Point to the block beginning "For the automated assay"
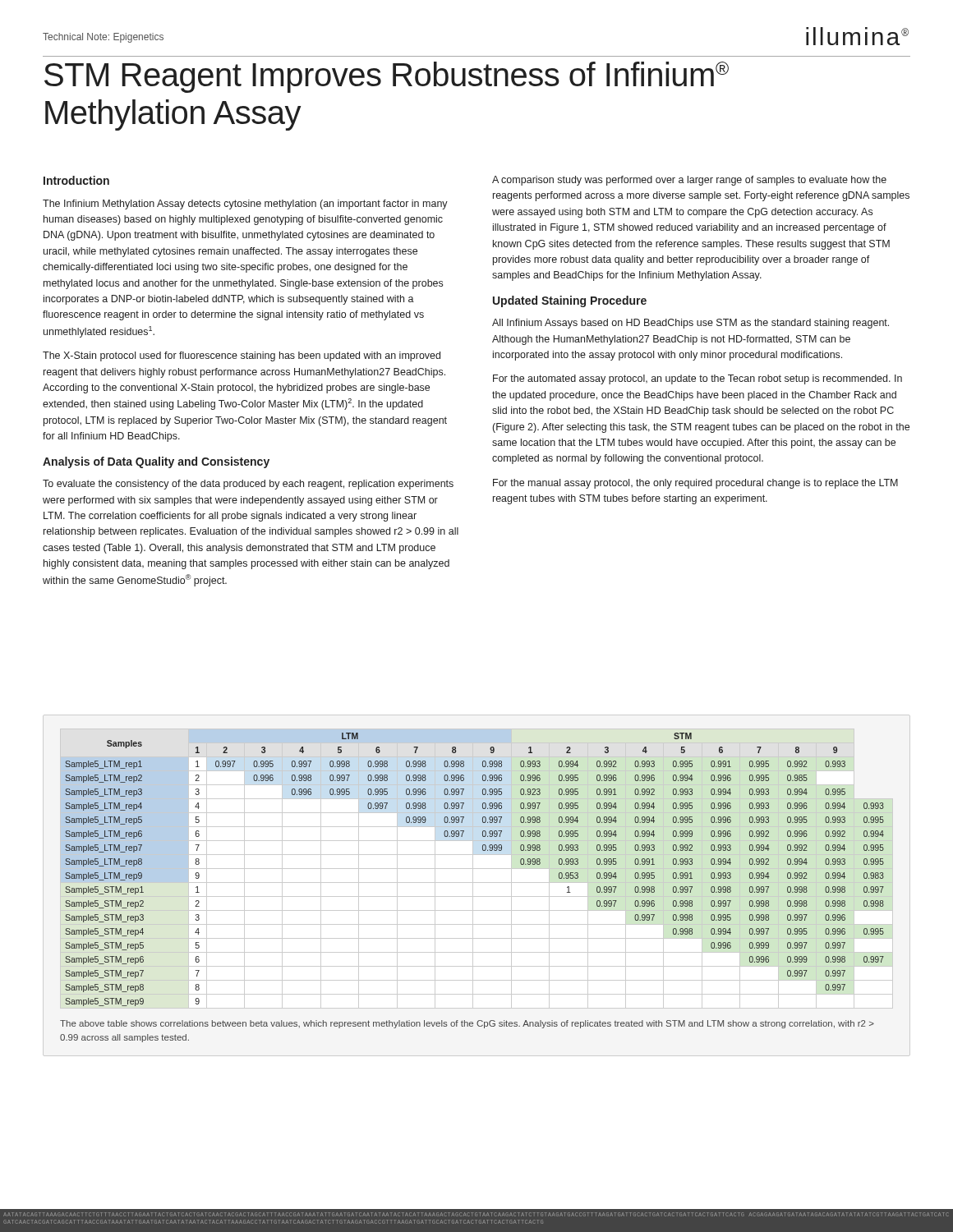The width and height of the screenshot is (953, 1232). point(701,419)
